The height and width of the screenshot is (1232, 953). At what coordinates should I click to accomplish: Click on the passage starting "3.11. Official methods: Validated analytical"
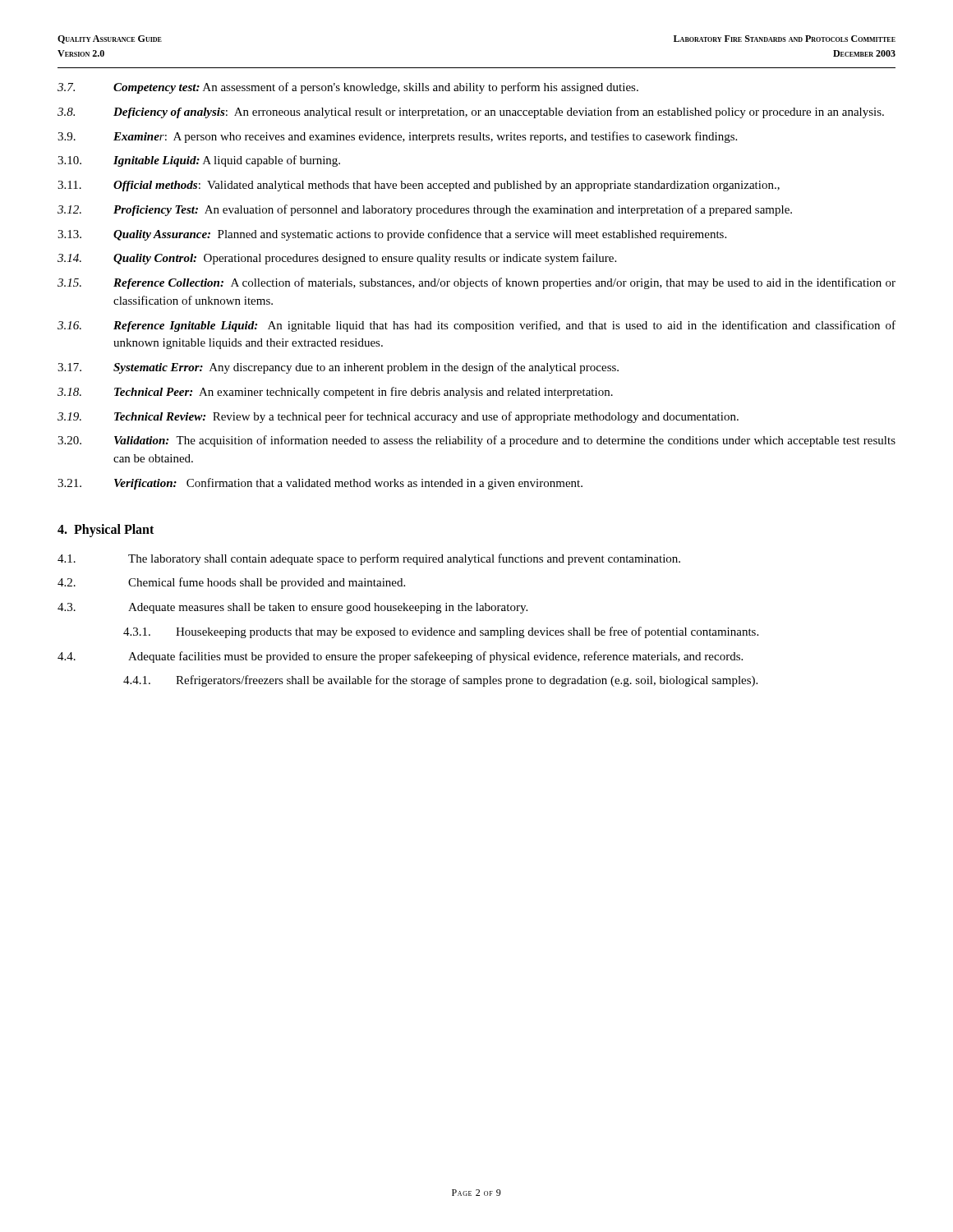click(x=476, y=185)
